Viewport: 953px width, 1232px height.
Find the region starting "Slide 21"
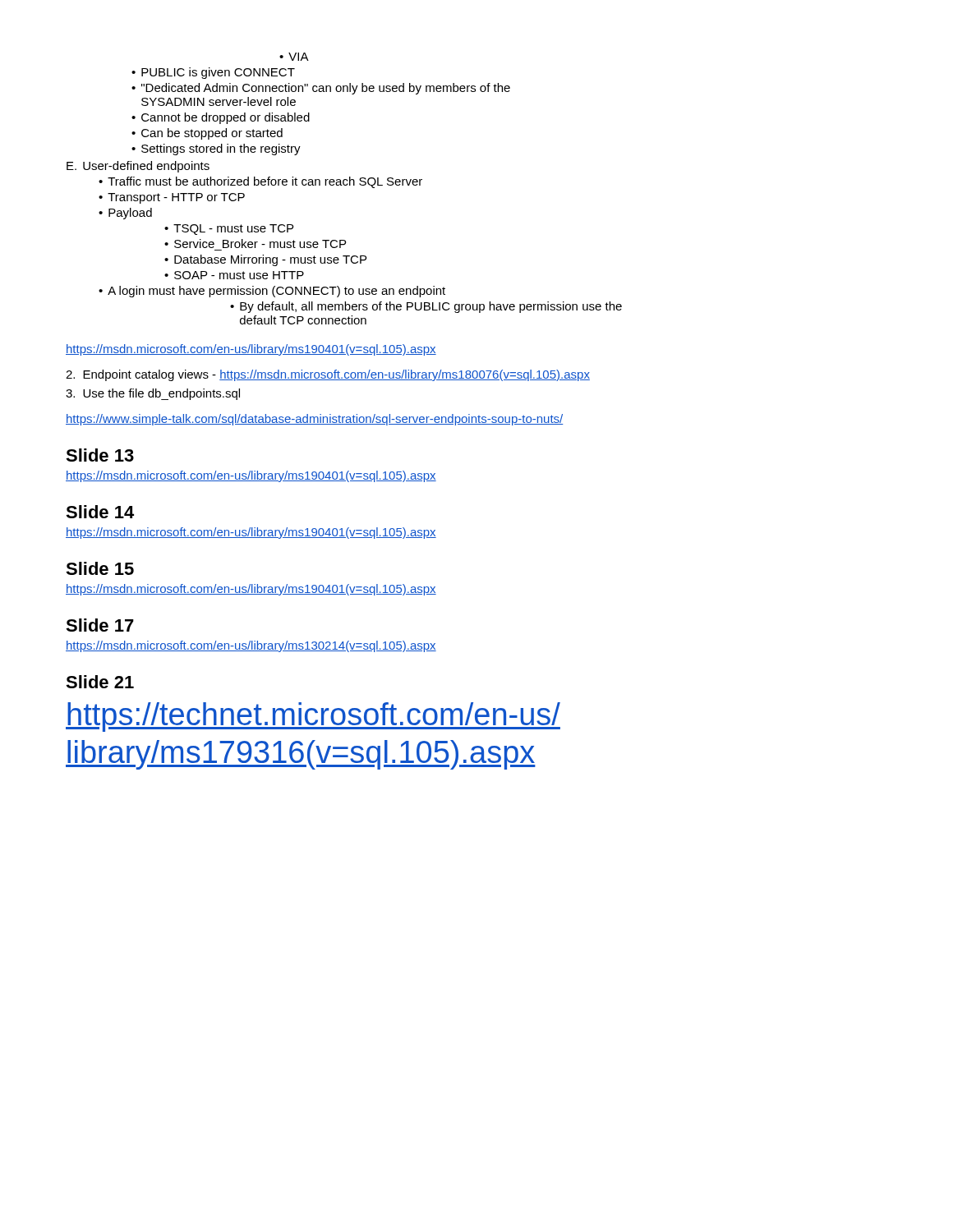click(100, 682)
